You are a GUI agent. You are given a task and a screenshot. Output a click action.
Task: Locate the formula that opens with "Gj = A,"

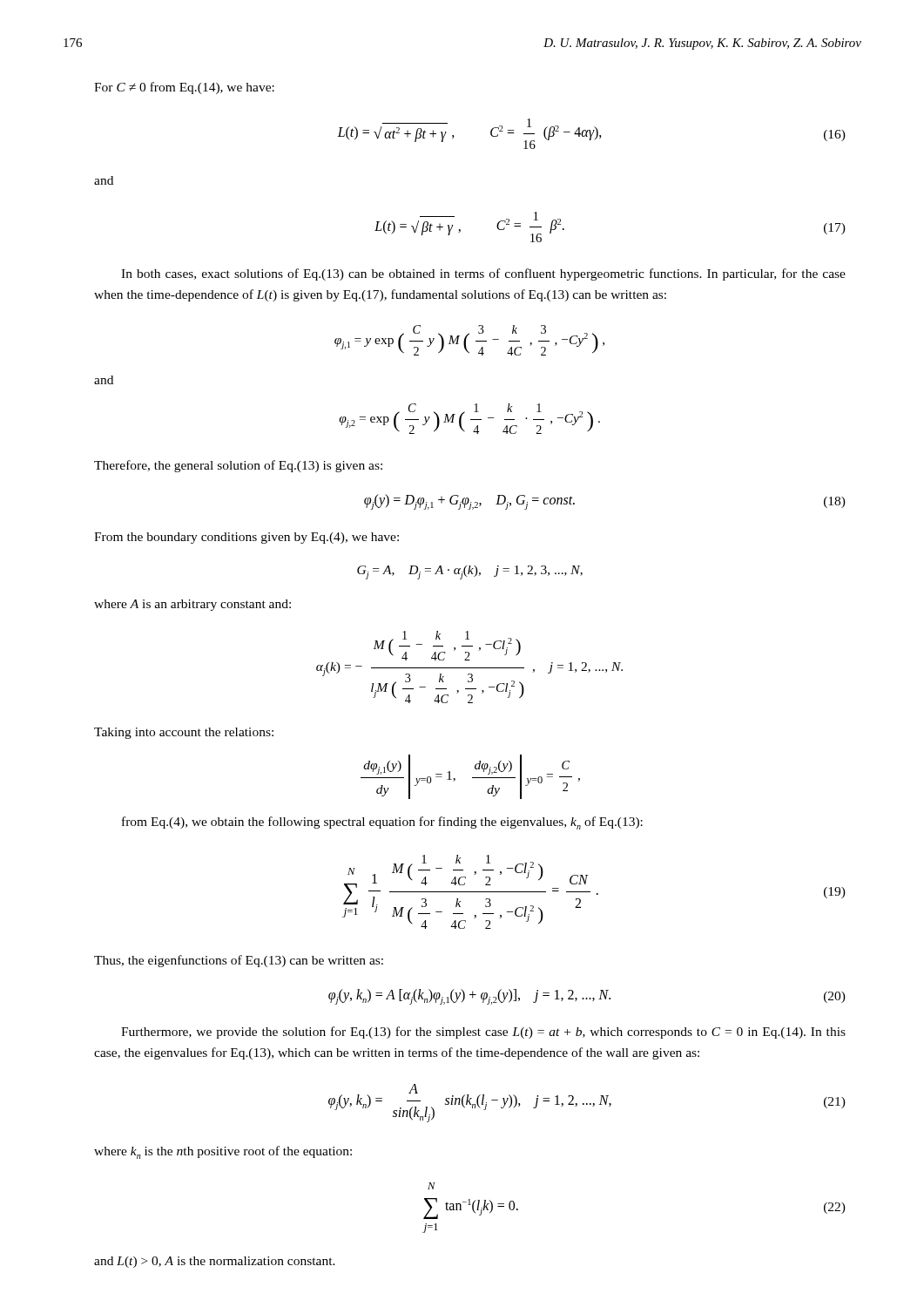[x=470, y=571]
